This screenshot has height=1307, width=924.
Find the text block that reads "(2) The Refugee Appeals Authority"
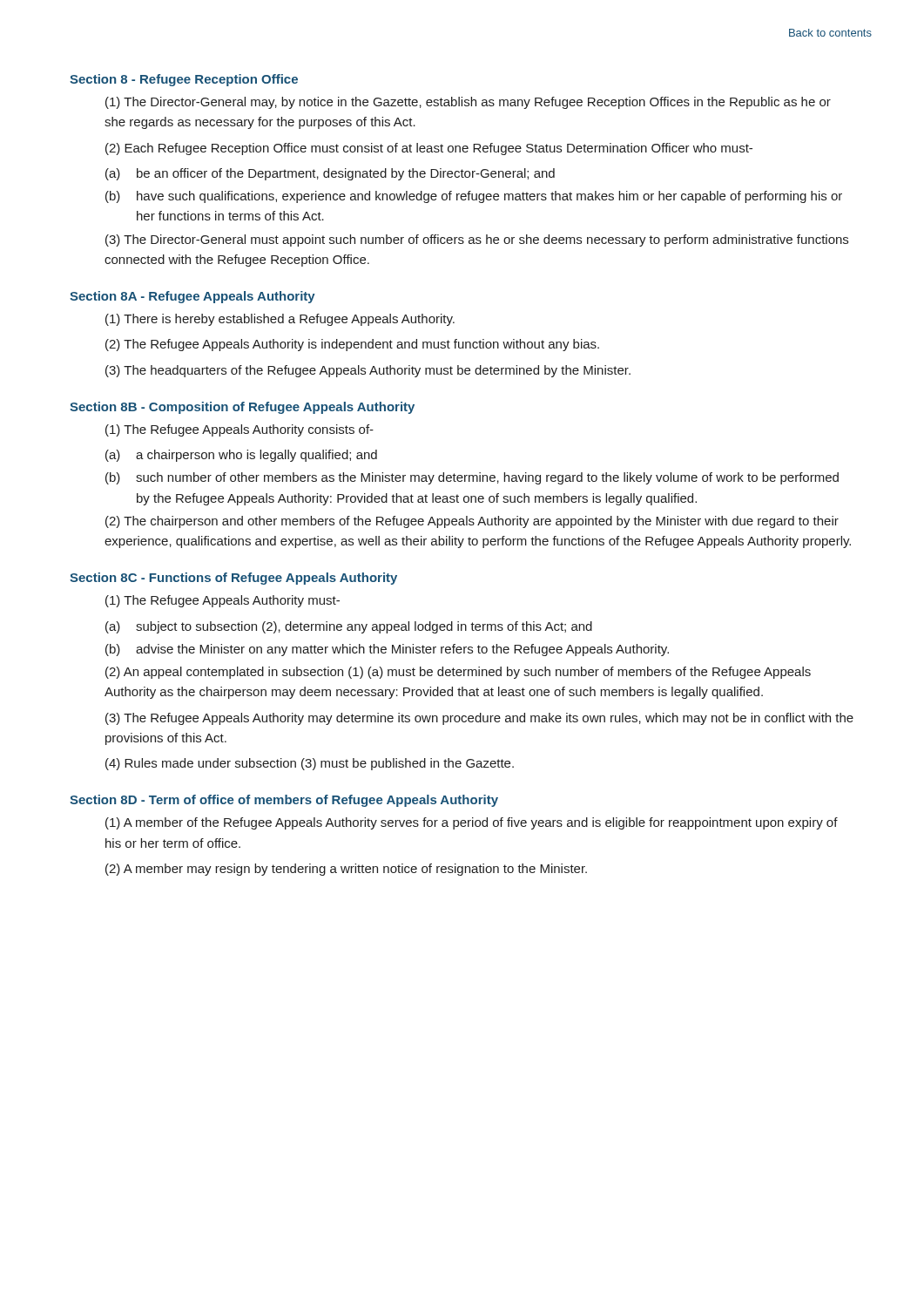coord(352,344)
